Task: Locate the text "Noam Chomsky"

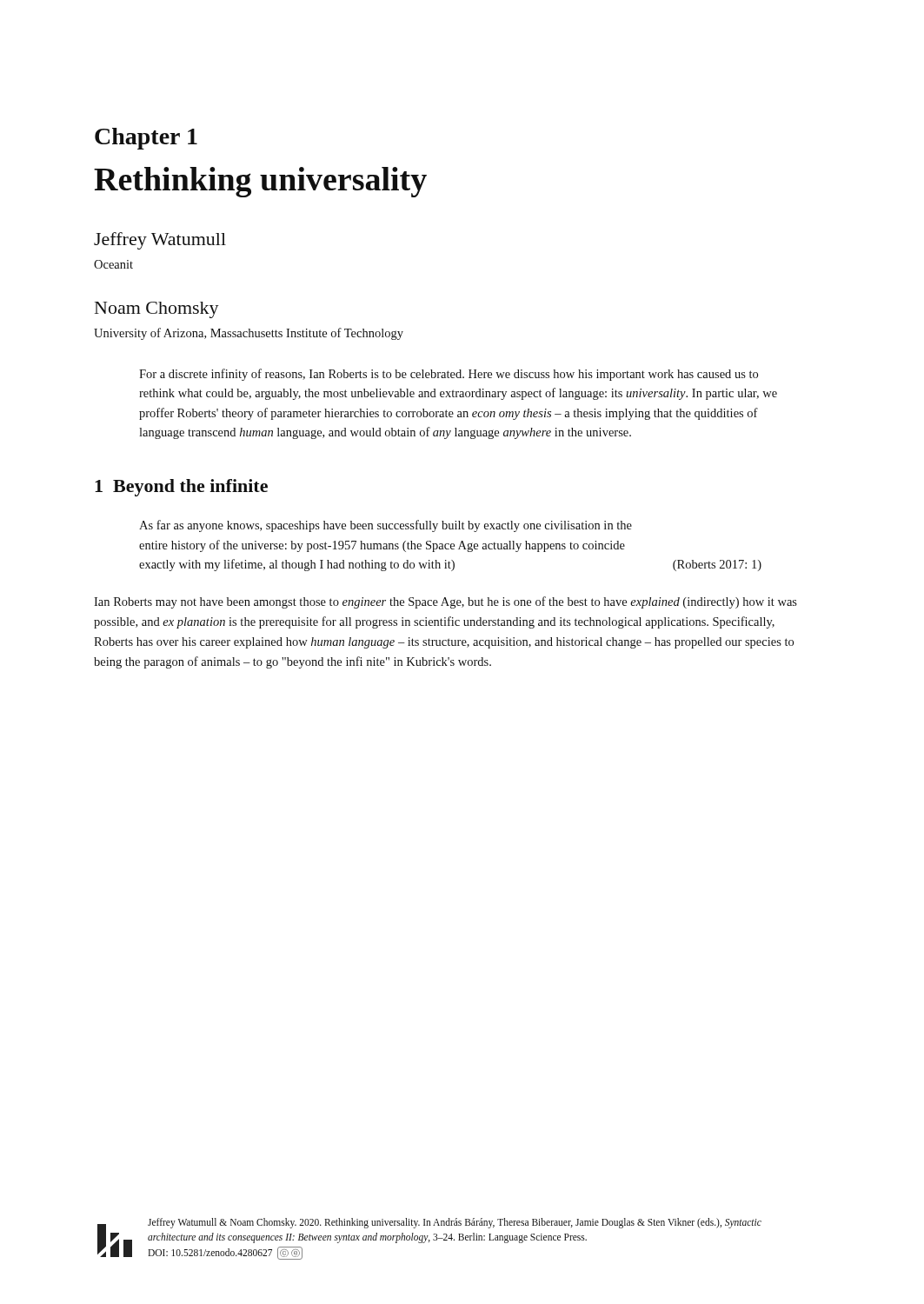Action: (156, 307)
